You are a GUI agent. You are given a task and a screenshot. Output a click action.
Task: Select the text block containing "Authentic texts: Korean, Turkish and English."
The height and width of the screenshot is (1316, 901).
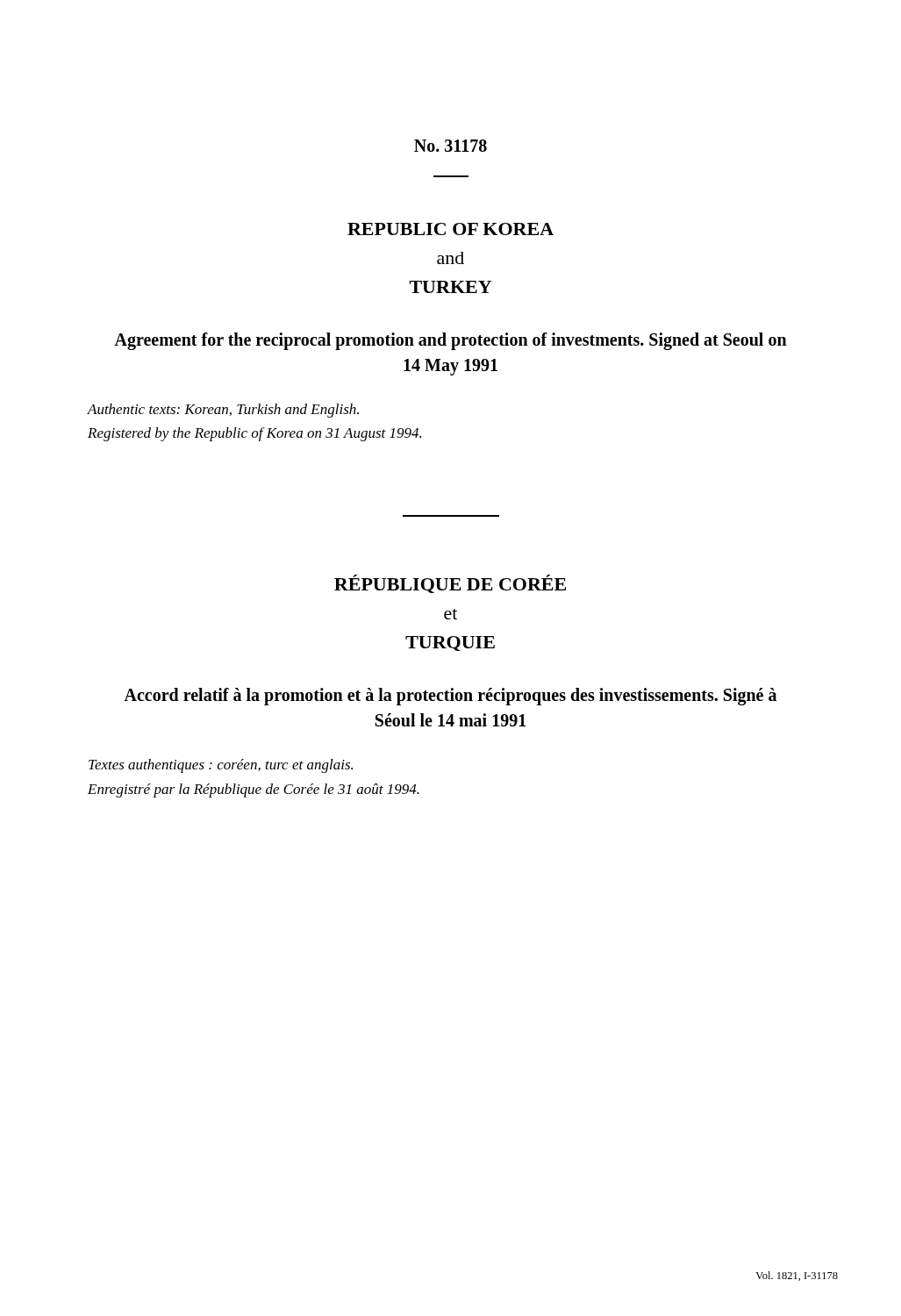(x=255, y=421)
